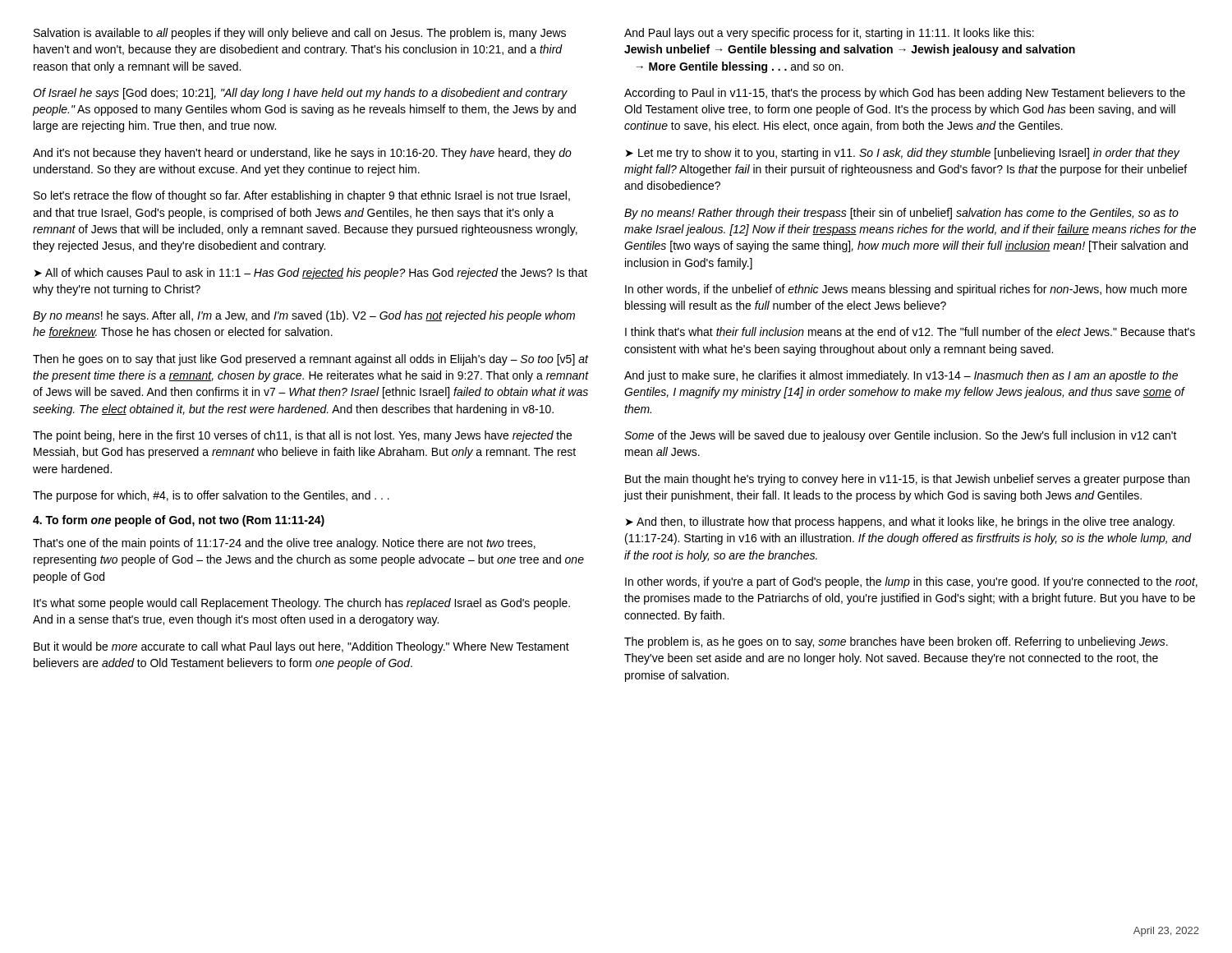Click on the text block containing "And just to make sure,"
The image size is (1232, 953).
[912, 392]
